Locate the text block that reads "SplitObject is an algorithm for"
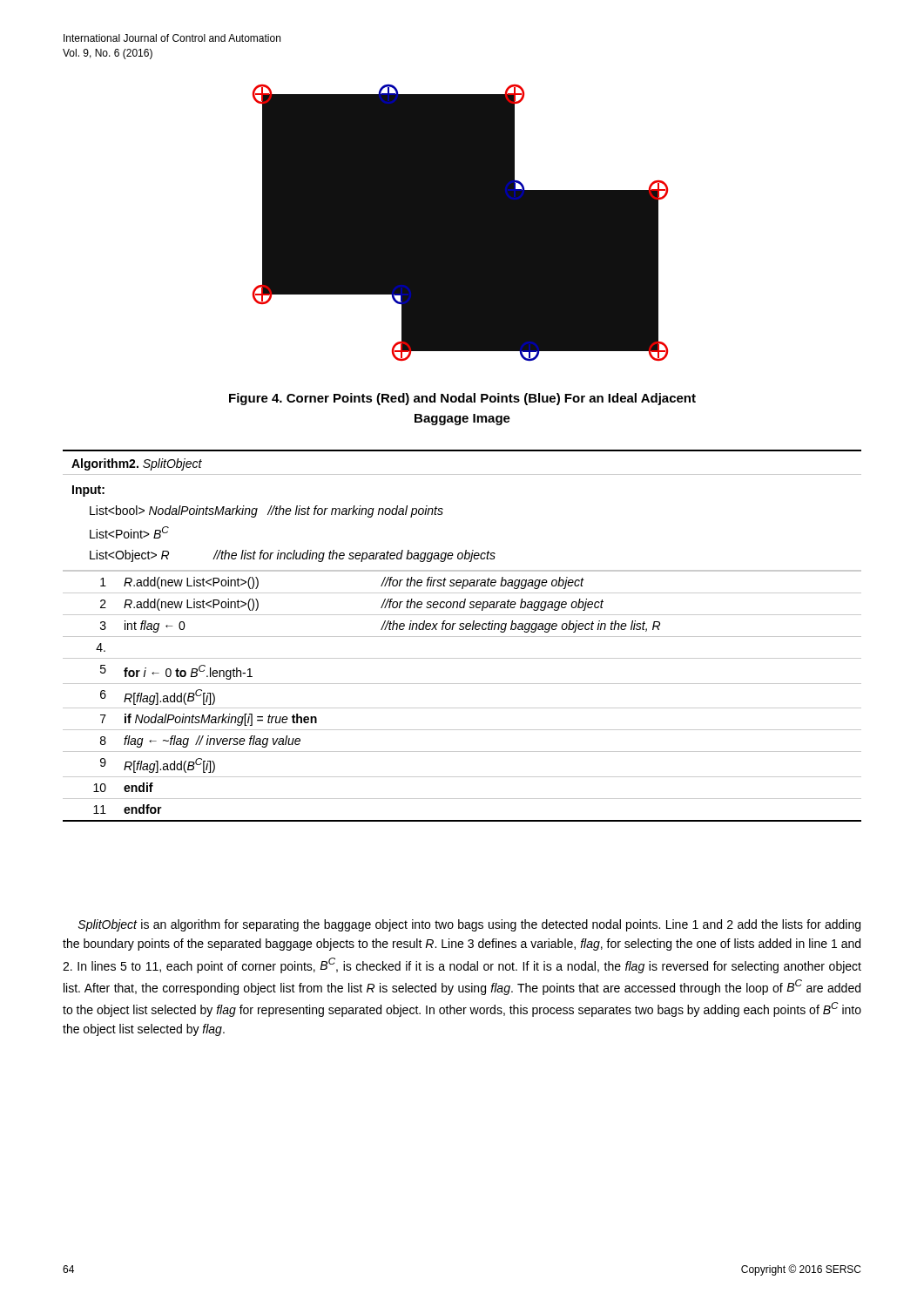Viewport: 924px width, 1307px height. tap(462, 977)
